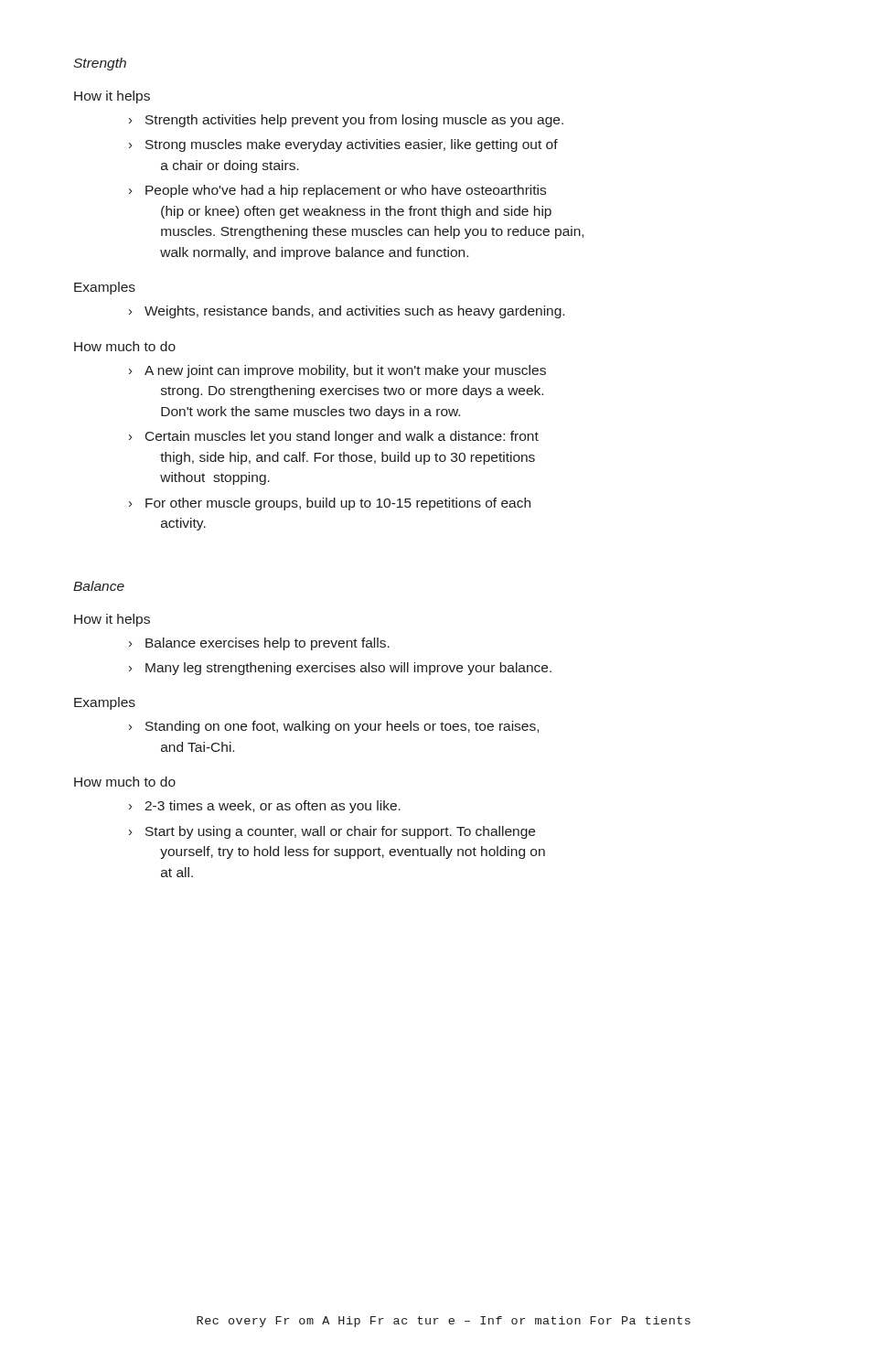Locate the list item with the text "2-3 times a"
888x1372 pixels.
[x=265, y=807]
